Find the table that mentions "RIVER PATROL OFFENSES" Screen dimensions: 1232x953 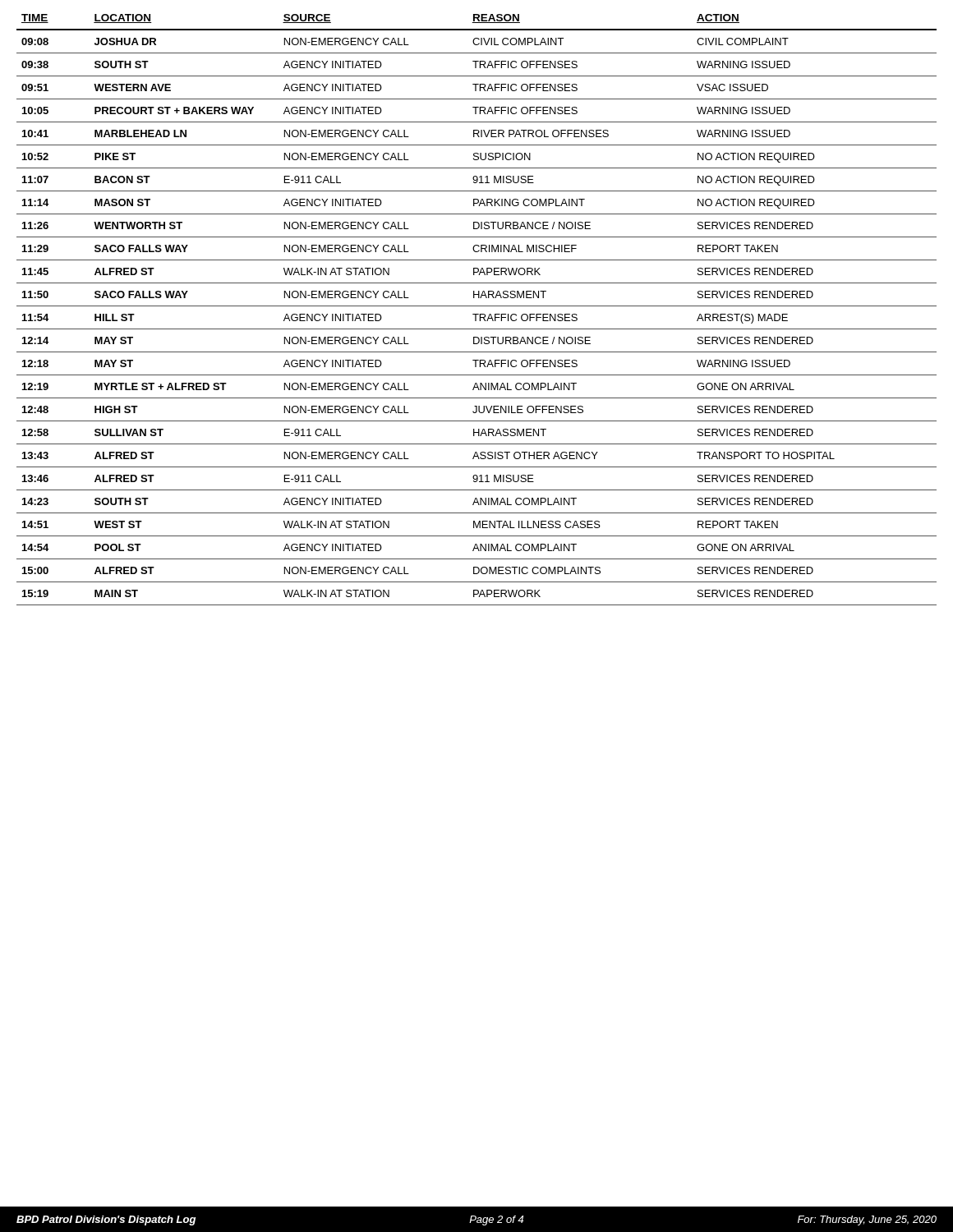point(476,307)
